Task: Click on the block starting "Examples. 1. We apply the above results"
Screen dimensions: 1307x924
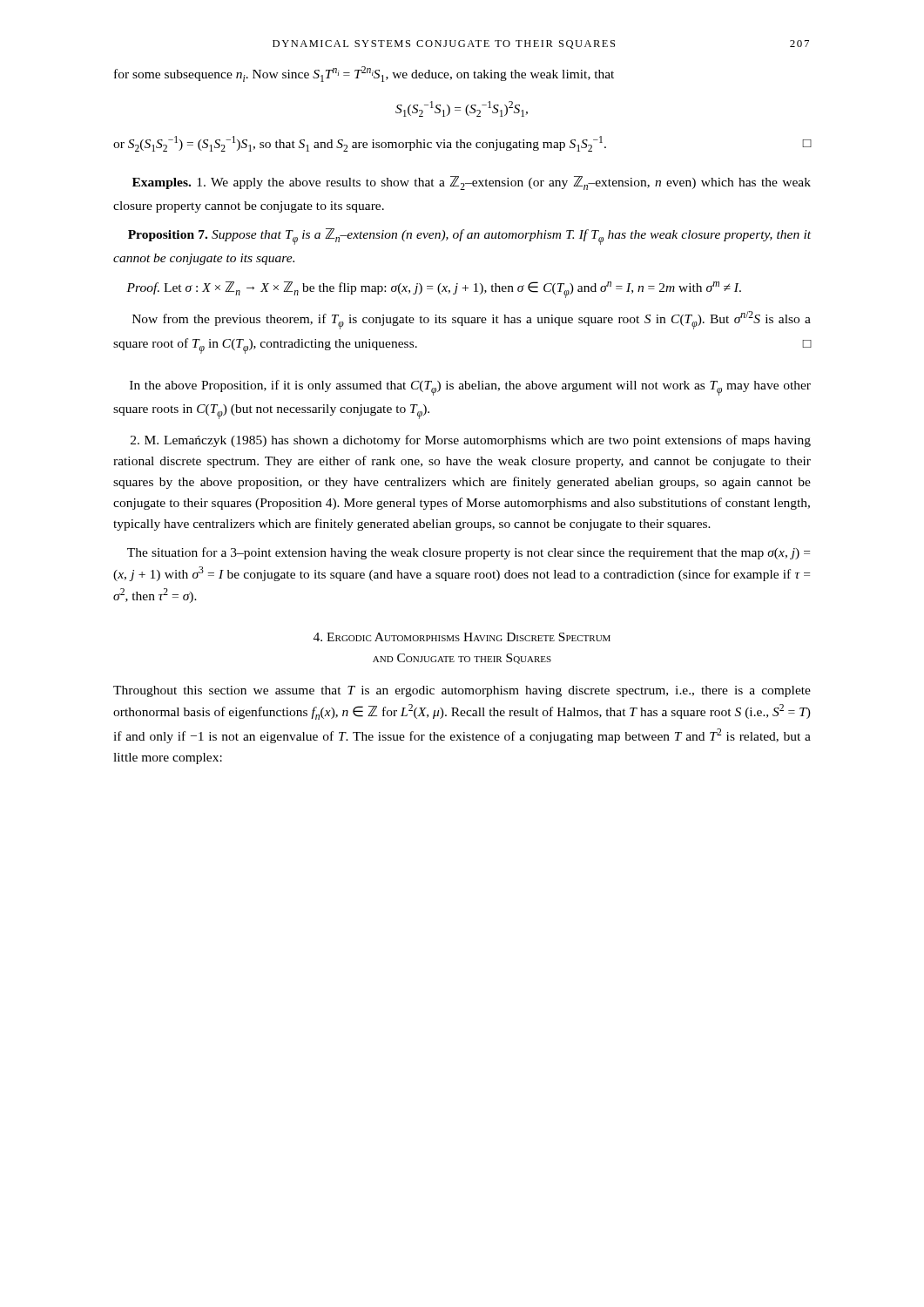Action: coord(462,194)
